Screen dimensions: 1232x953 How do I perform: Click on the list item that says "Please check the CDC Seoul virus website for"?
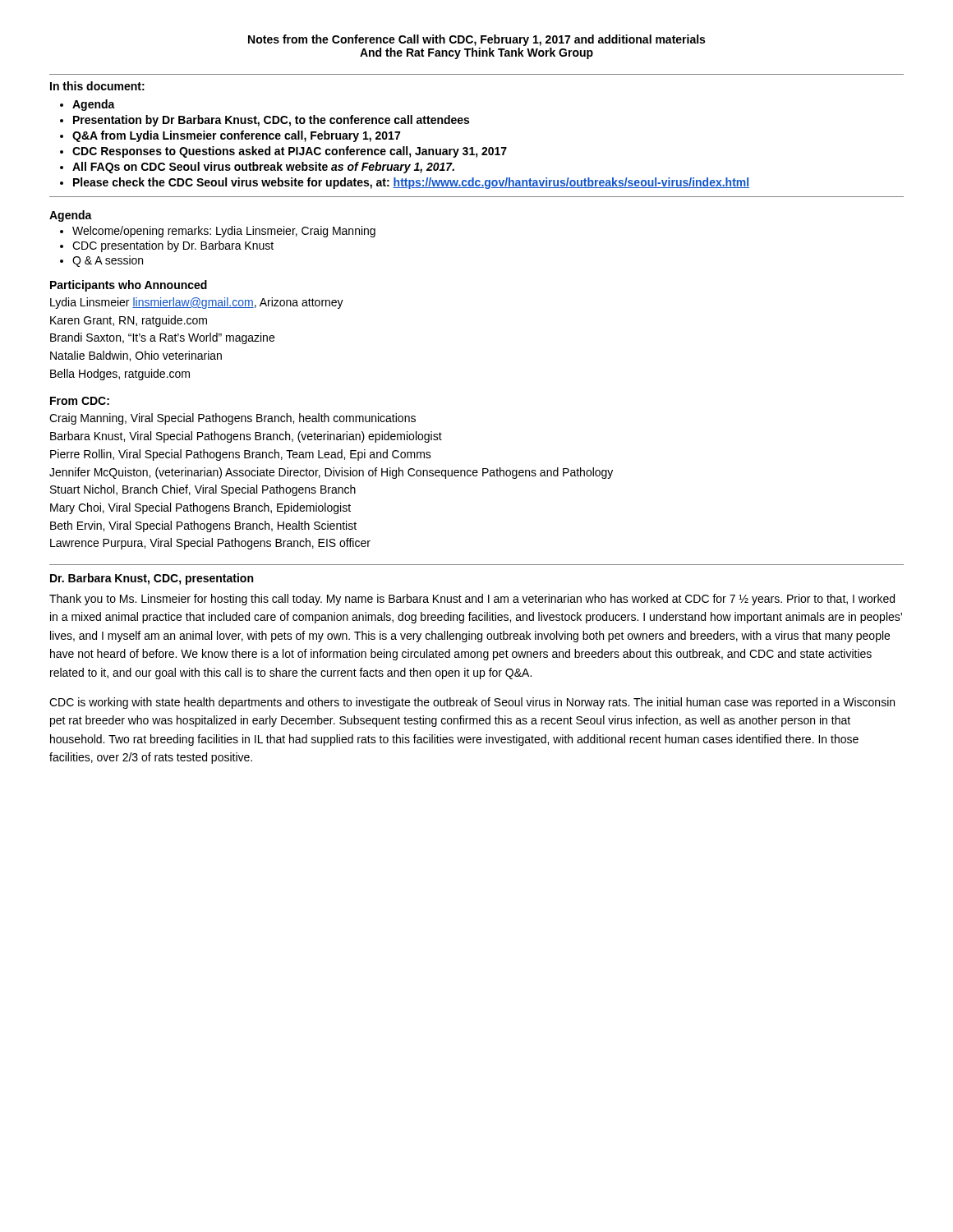411,182
